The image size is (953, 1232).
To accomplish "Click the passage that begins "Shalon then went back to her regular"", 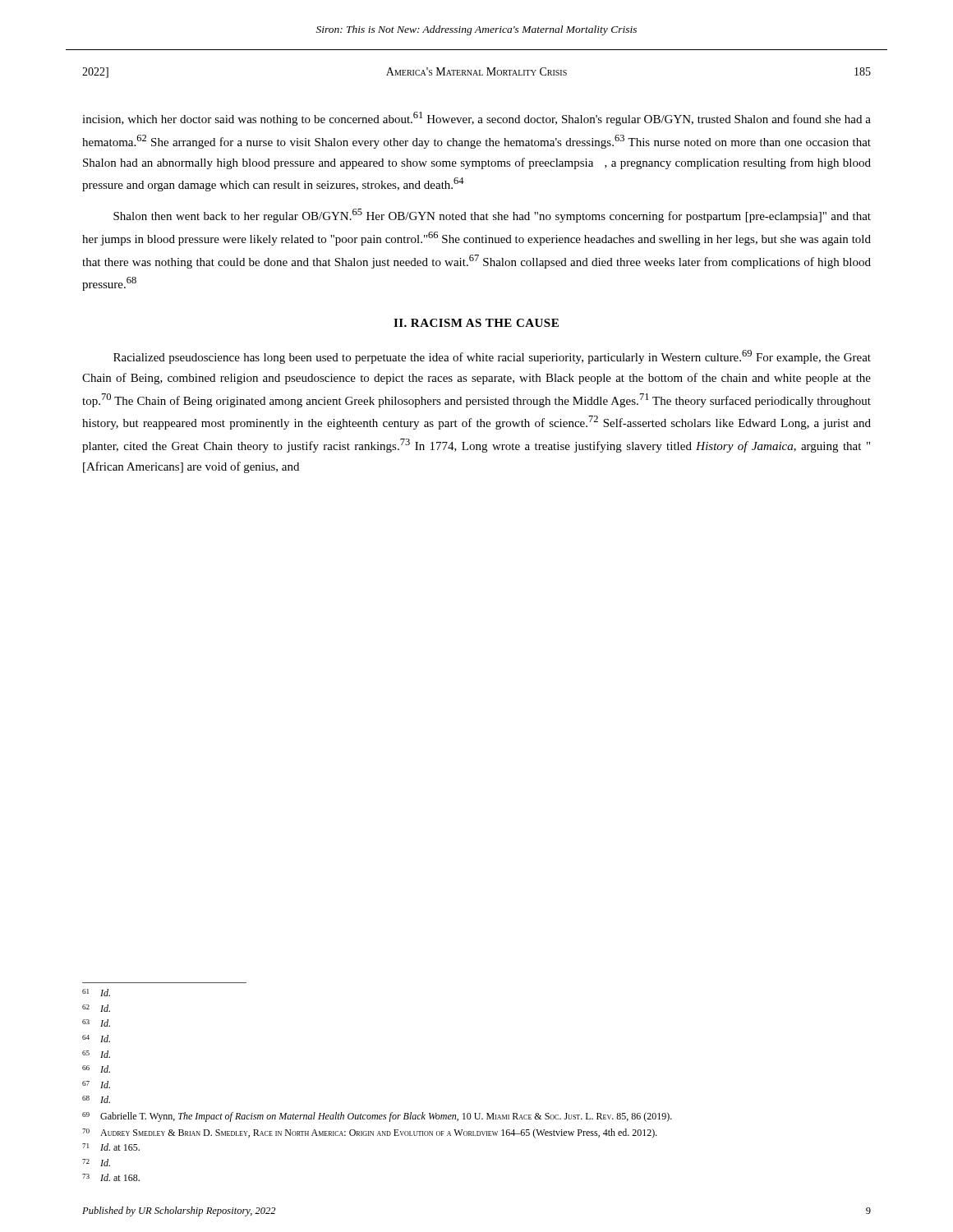I will pos(476,249).
